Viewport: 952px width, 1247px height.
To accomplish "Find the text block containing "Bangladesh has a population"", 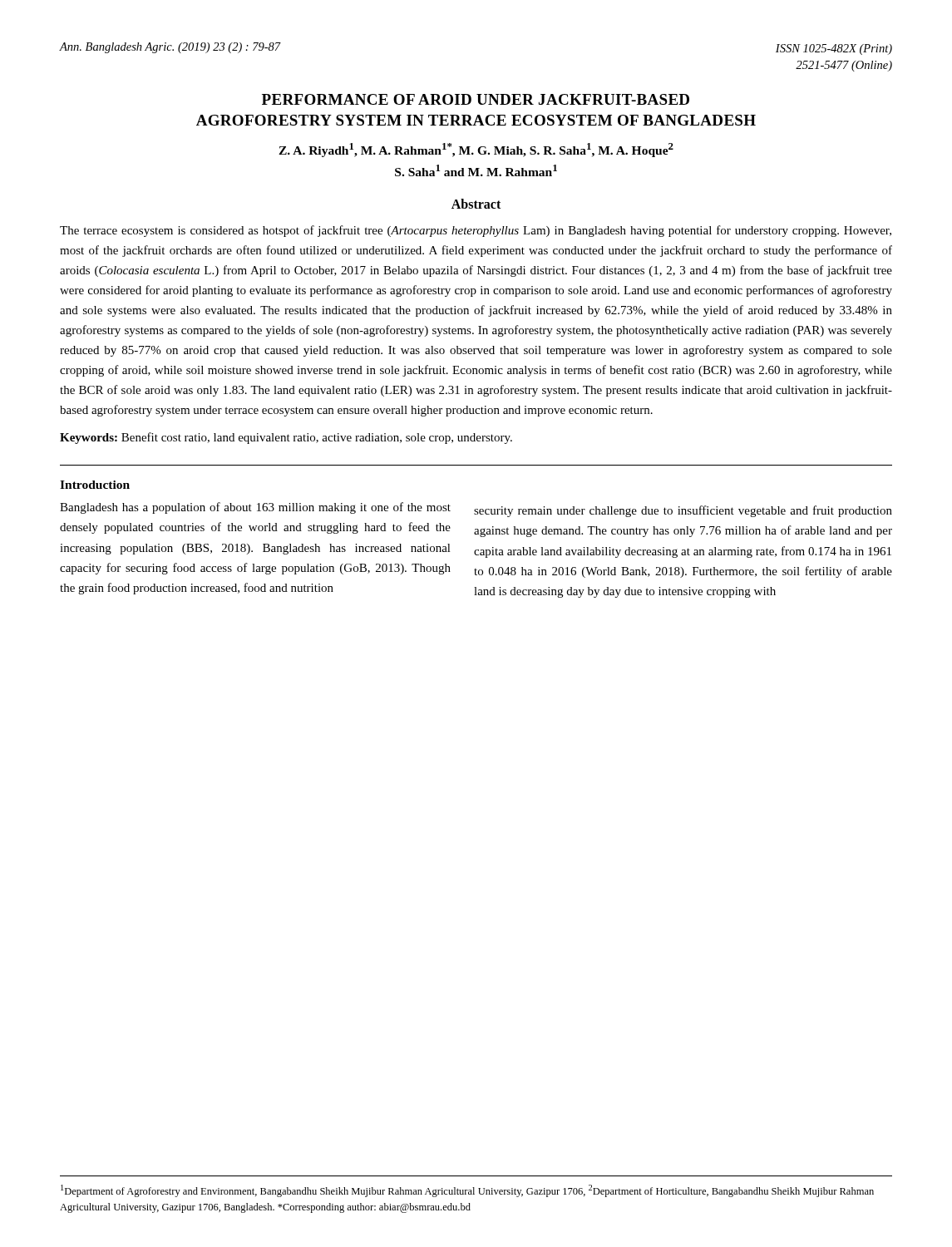I will pyautogui.click(x=255, y=548).
